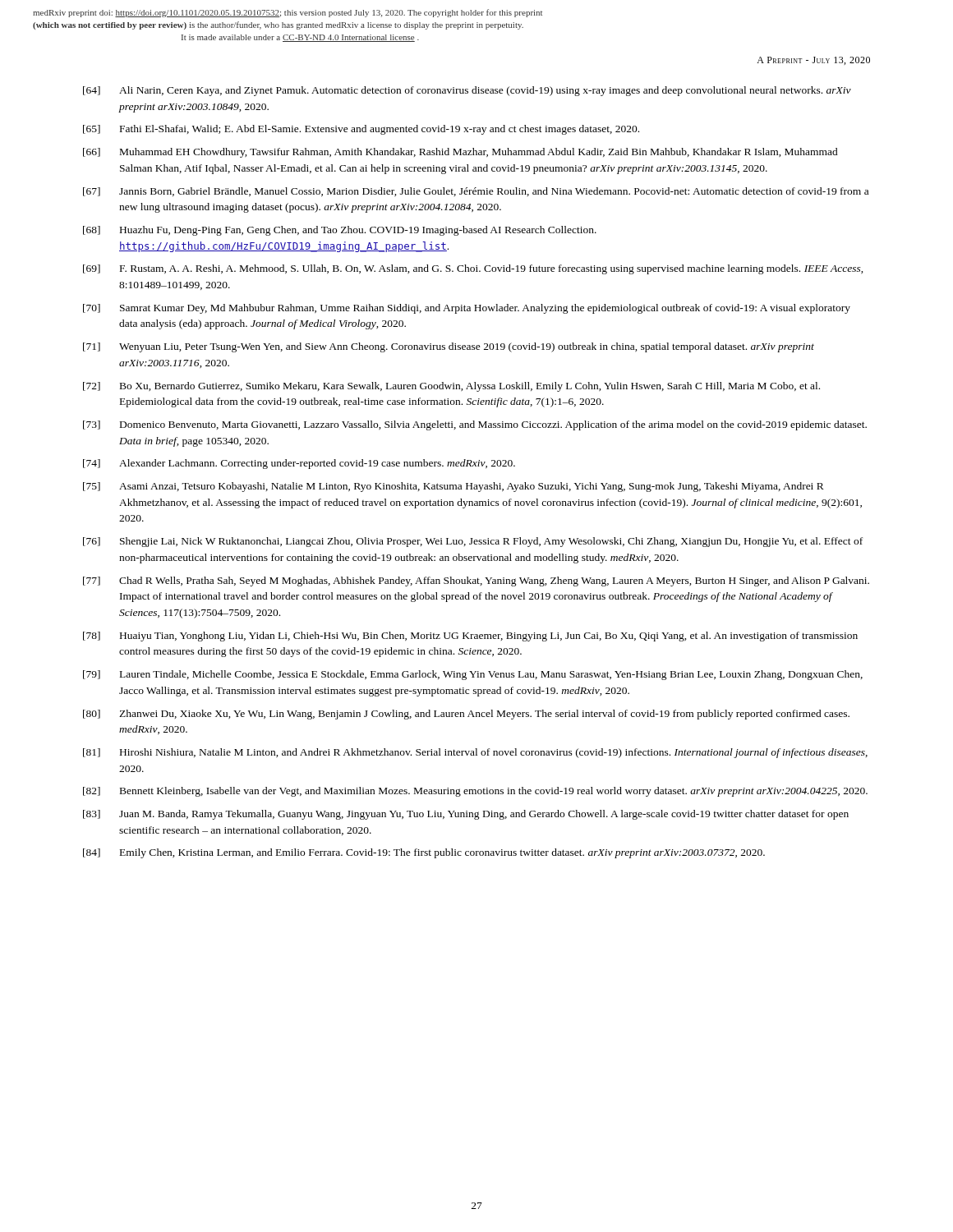Image resolution: width=953 pixels, height=1232 pixels.
Task: Navigate to the text starting "[82] Bennett Kleinberg, Isabelle van der Vegt,"
Action: click(x=476, y=791)
